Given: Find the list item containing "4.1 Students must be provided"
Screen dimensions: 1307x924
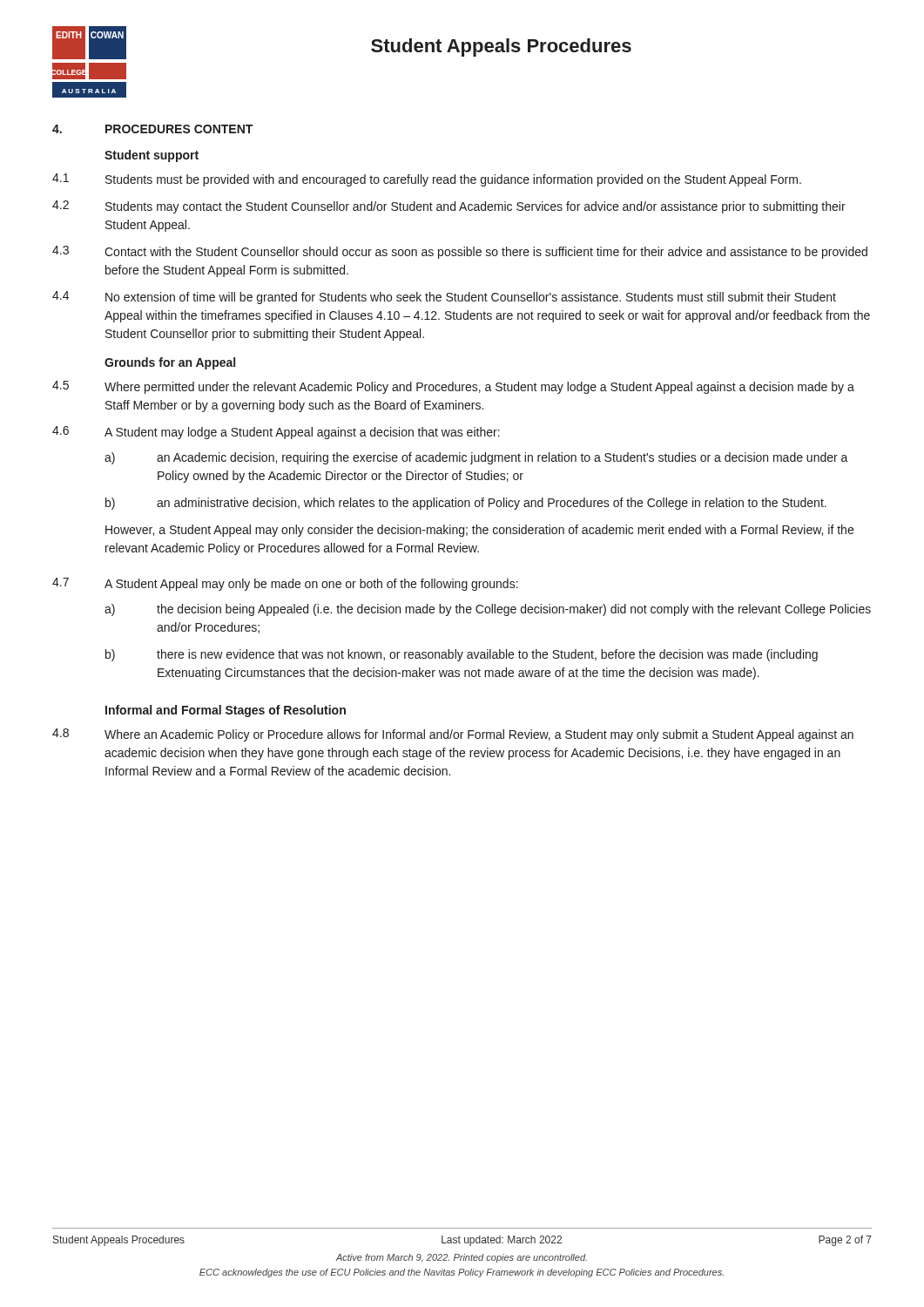Looking at the screenshot, I should pos(462,180).
